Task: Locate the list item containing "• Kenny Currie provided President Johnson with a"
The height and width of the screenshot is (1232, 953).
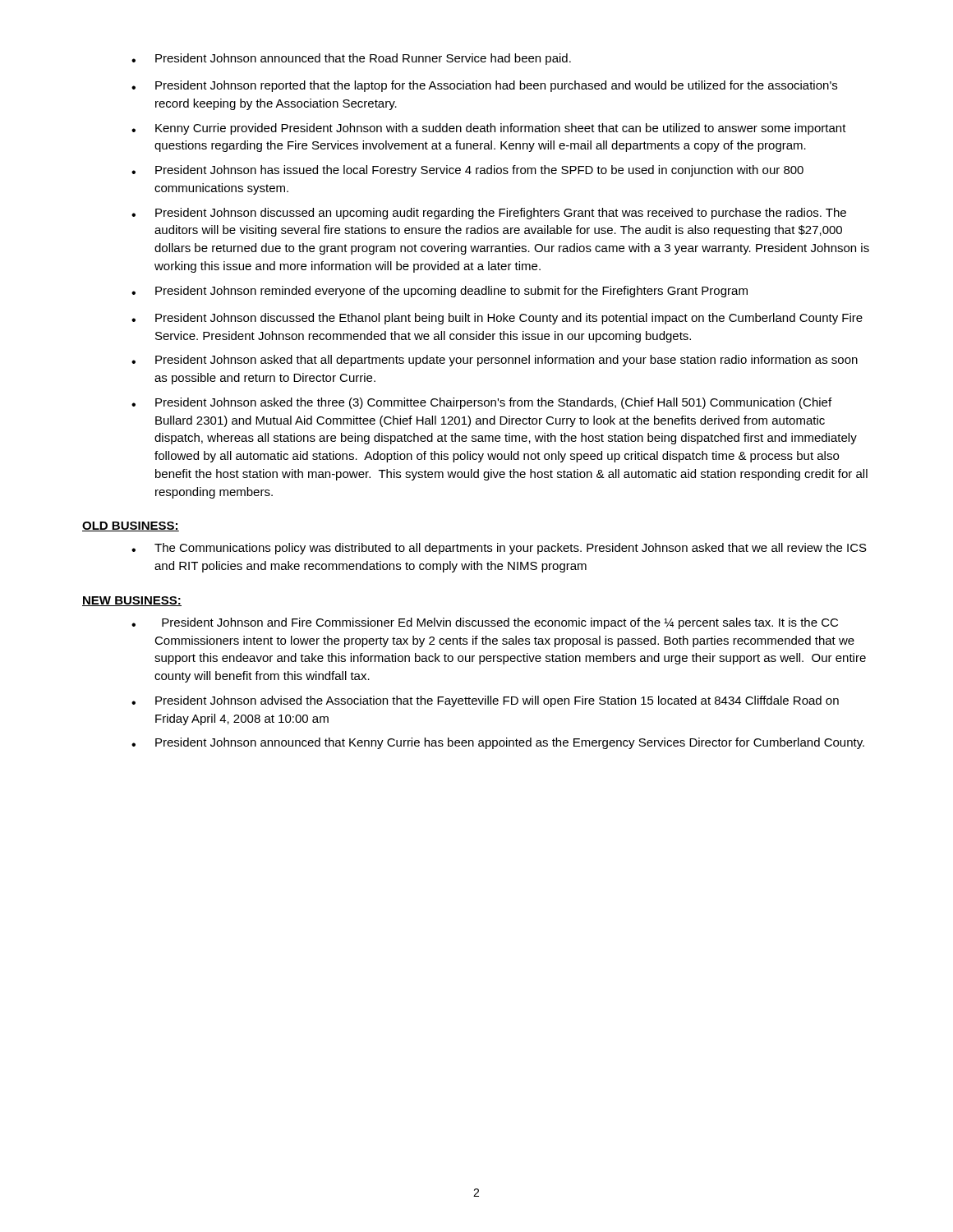Action: pos(501,137)
